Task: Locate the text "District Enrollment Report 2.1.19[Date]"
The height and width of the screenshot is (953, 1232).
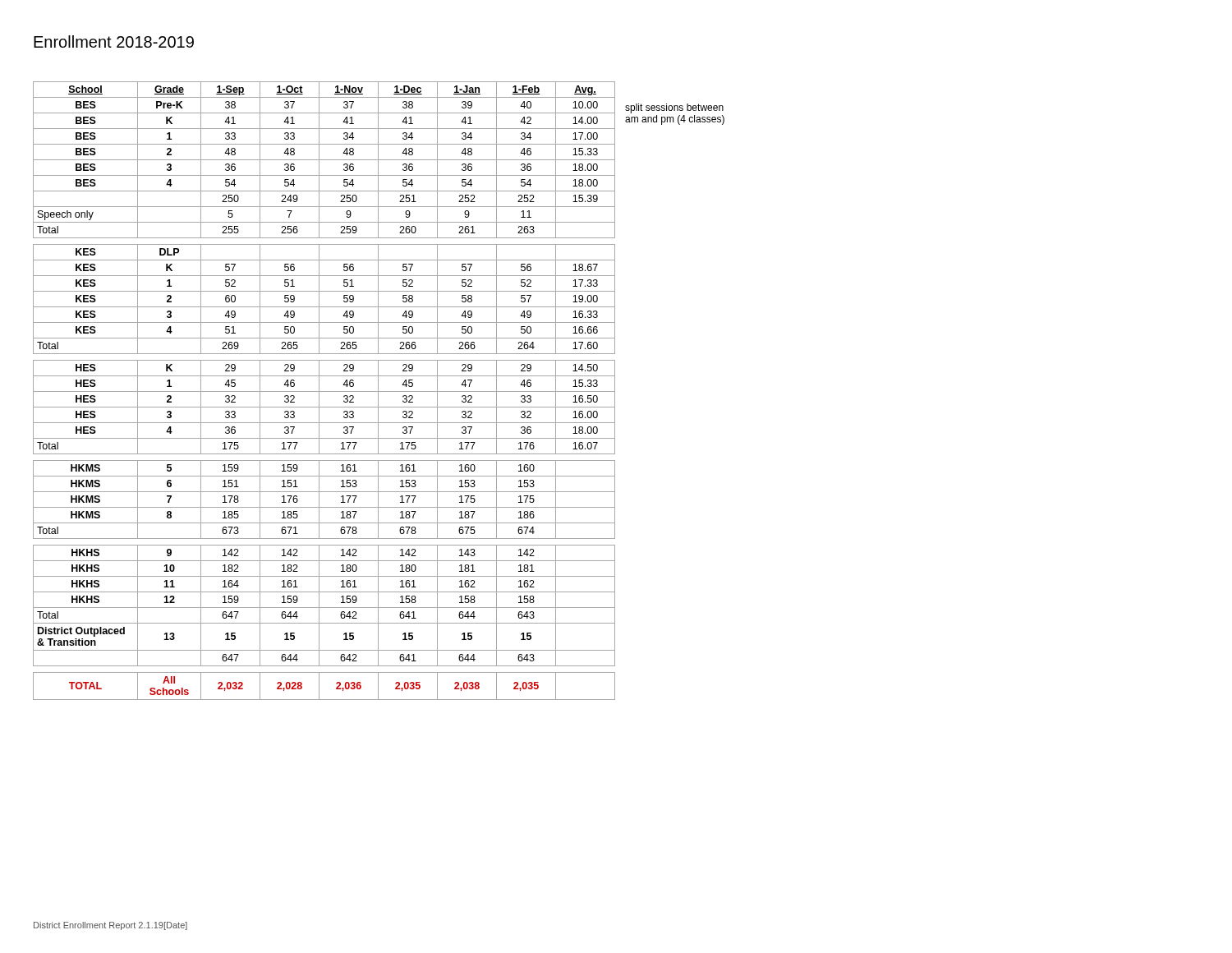Action: (110, 925)
